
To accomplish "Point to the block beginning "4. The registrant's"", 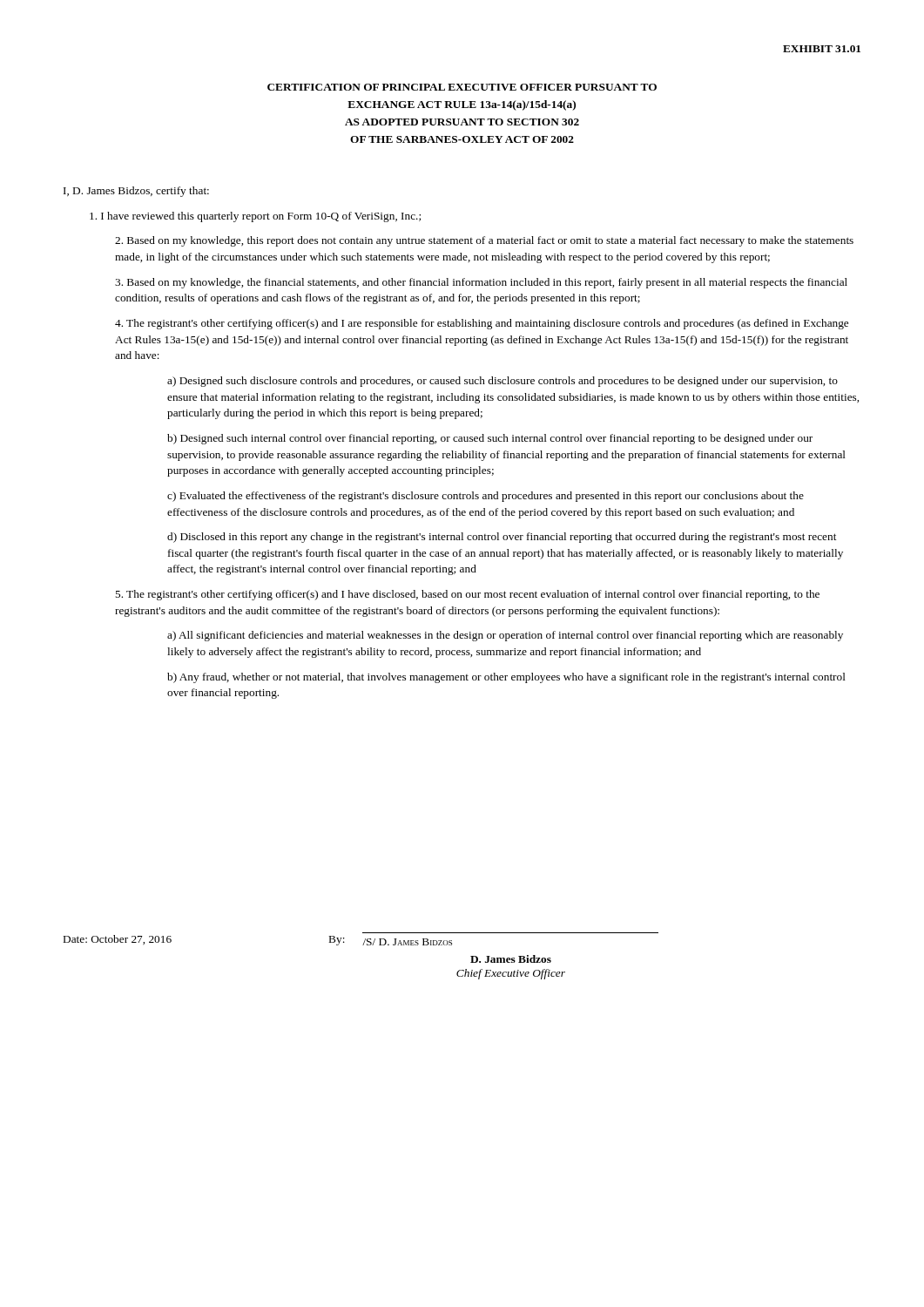I will [x=482, y=339].
